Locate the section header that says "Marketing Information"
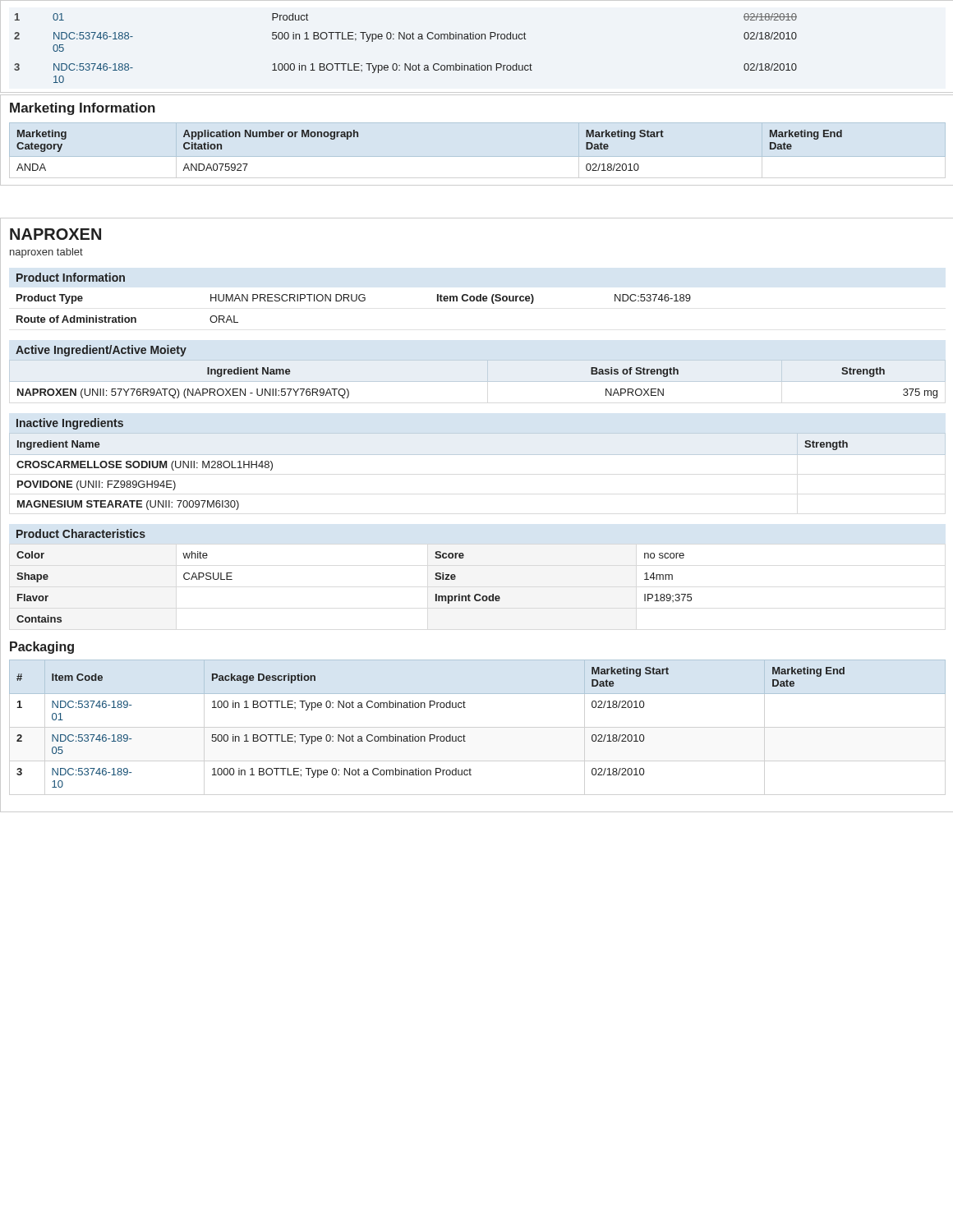The height and width of the screenshot is (1232, 953). point(82,108)
